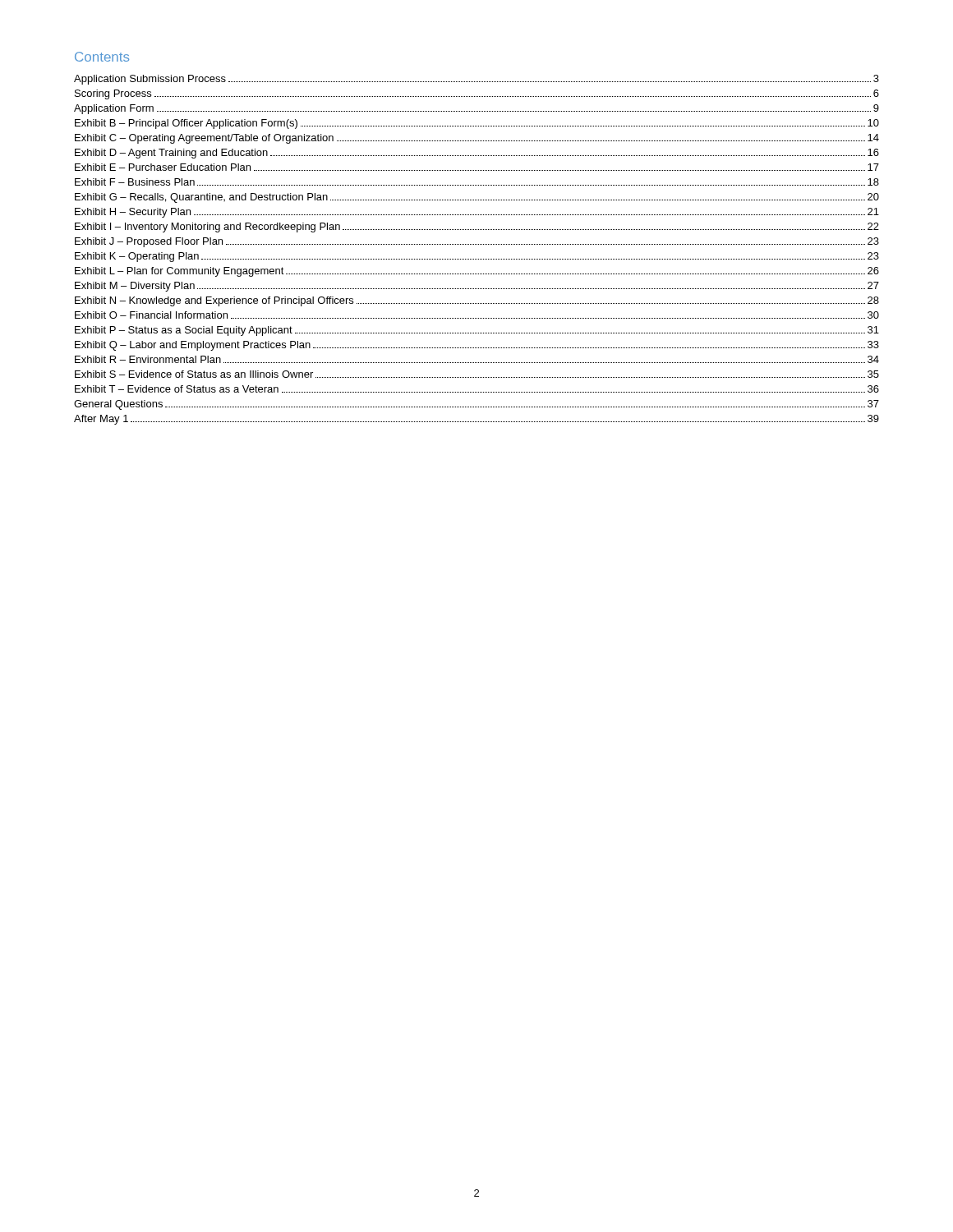Click on the text block starting "Exhibit H – Security"
The height and width of the screenshot is (1232, 953).
(476, 212)
